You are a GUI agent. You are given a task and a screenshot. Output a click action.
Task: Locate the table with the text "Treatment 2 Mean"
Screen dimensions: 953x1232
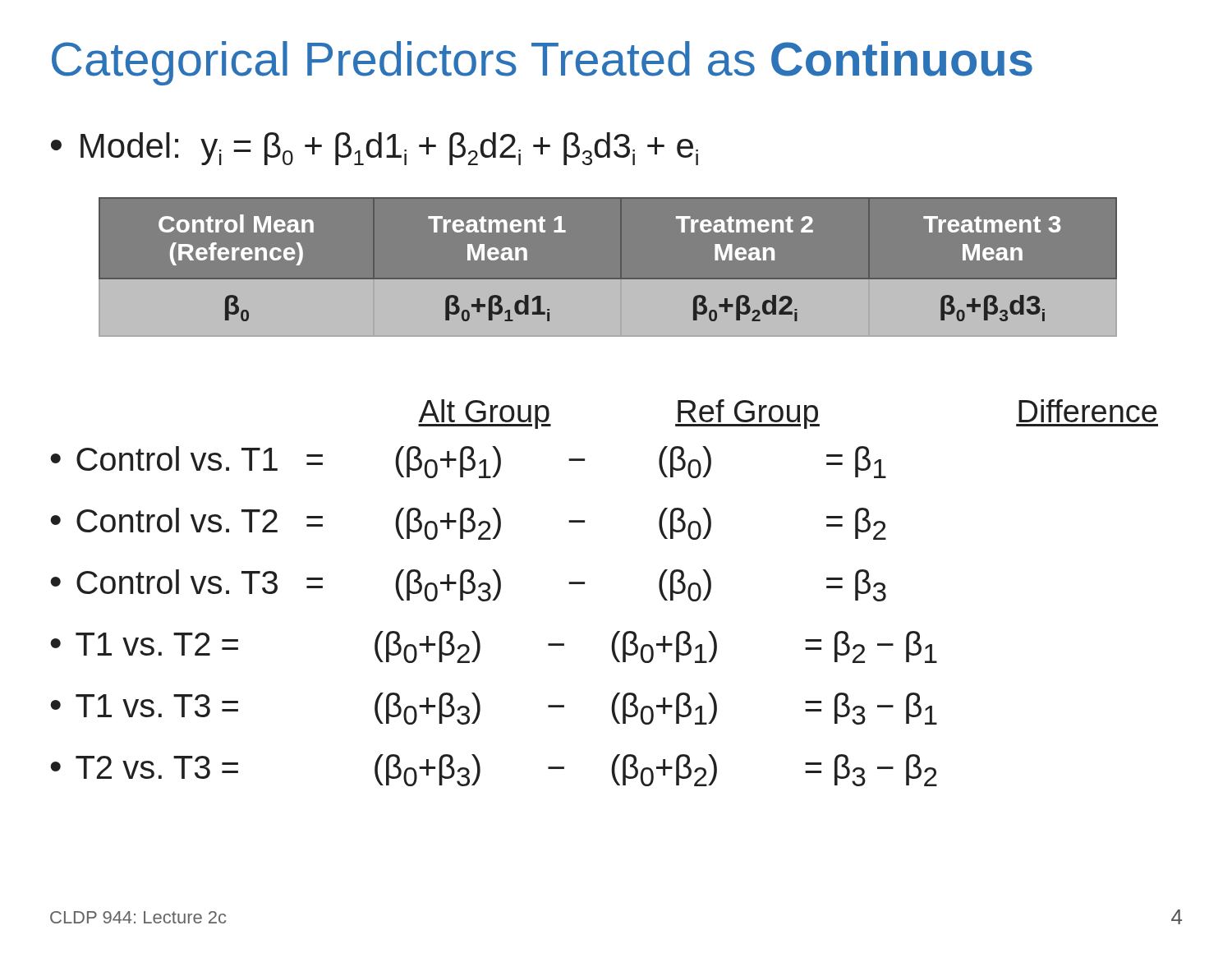click(632, 267)
